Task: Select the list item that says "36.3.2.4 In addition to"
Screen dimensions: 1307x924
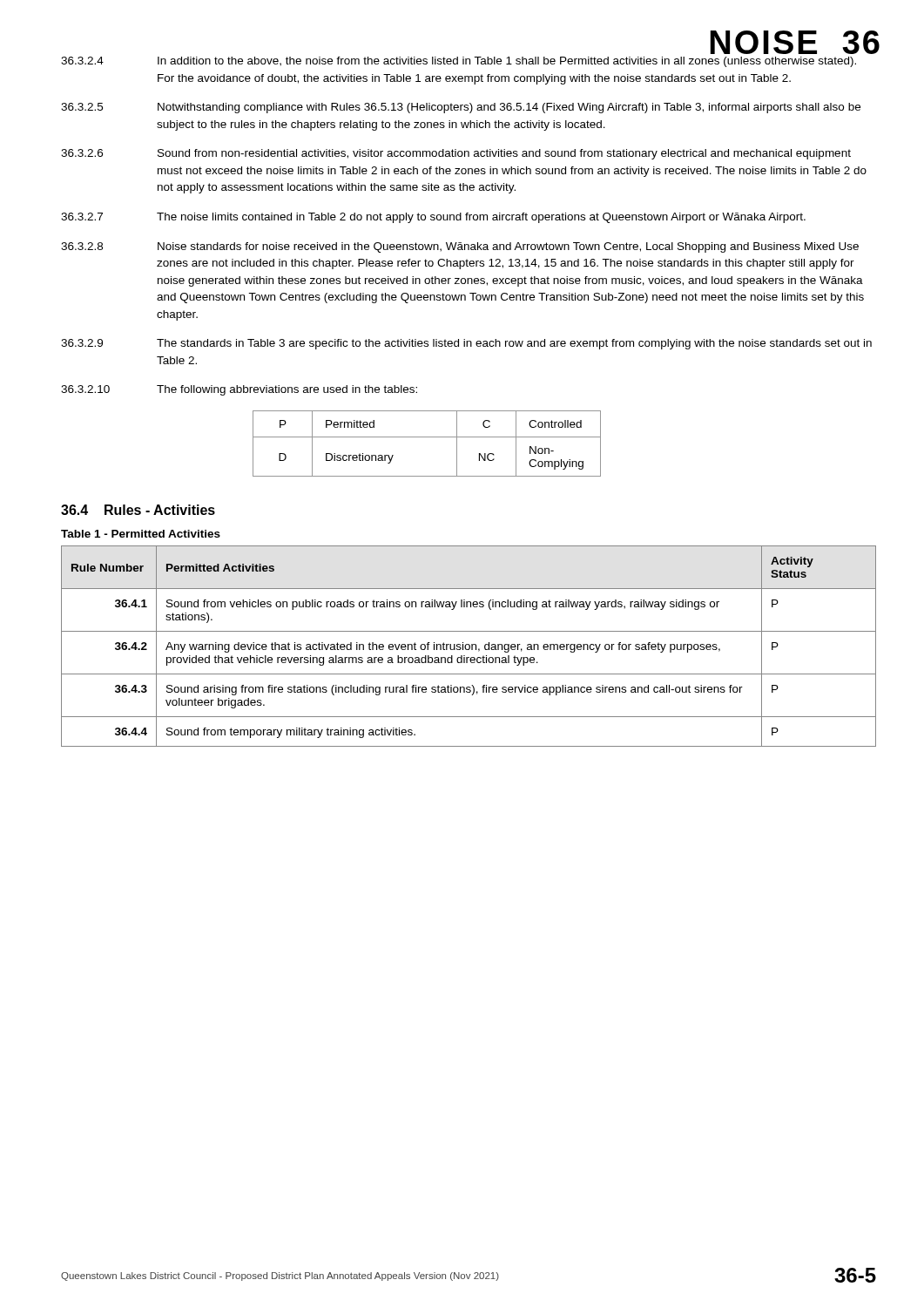Action: coord(469,69)
